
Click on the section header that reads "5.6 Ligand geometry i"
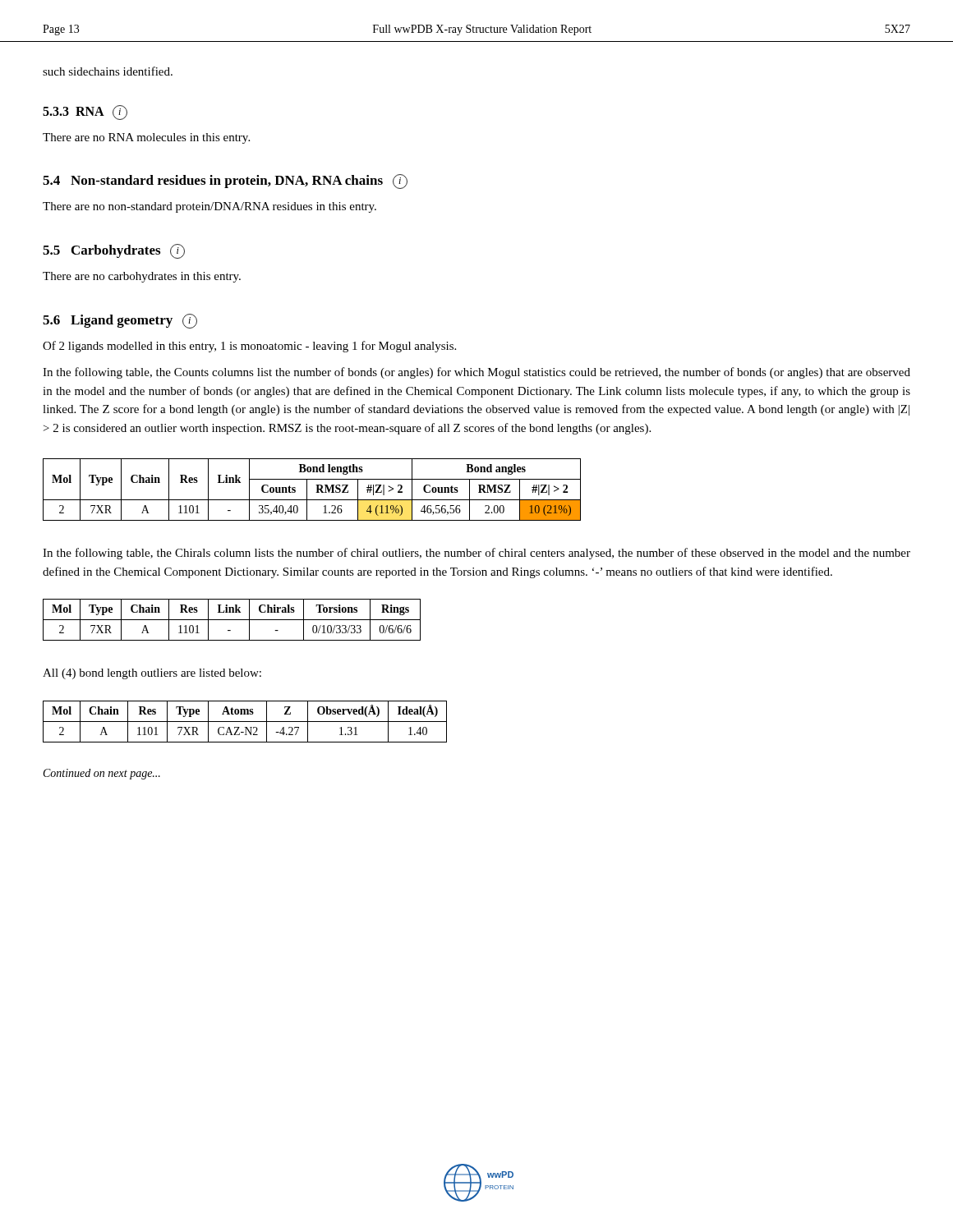tap(120, 320)
